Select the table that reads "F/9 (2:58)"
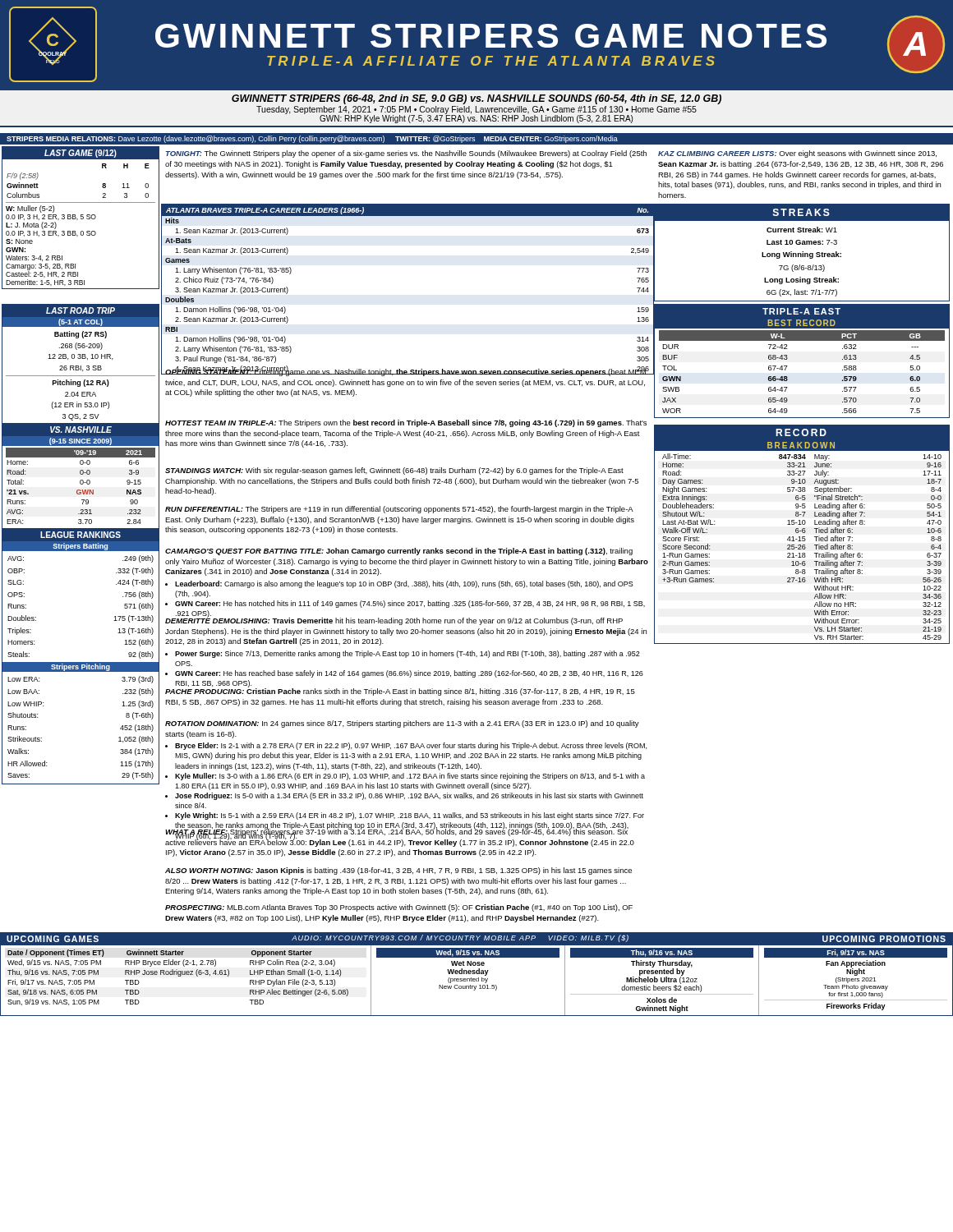953x1232 pixels. coord(80,218)
